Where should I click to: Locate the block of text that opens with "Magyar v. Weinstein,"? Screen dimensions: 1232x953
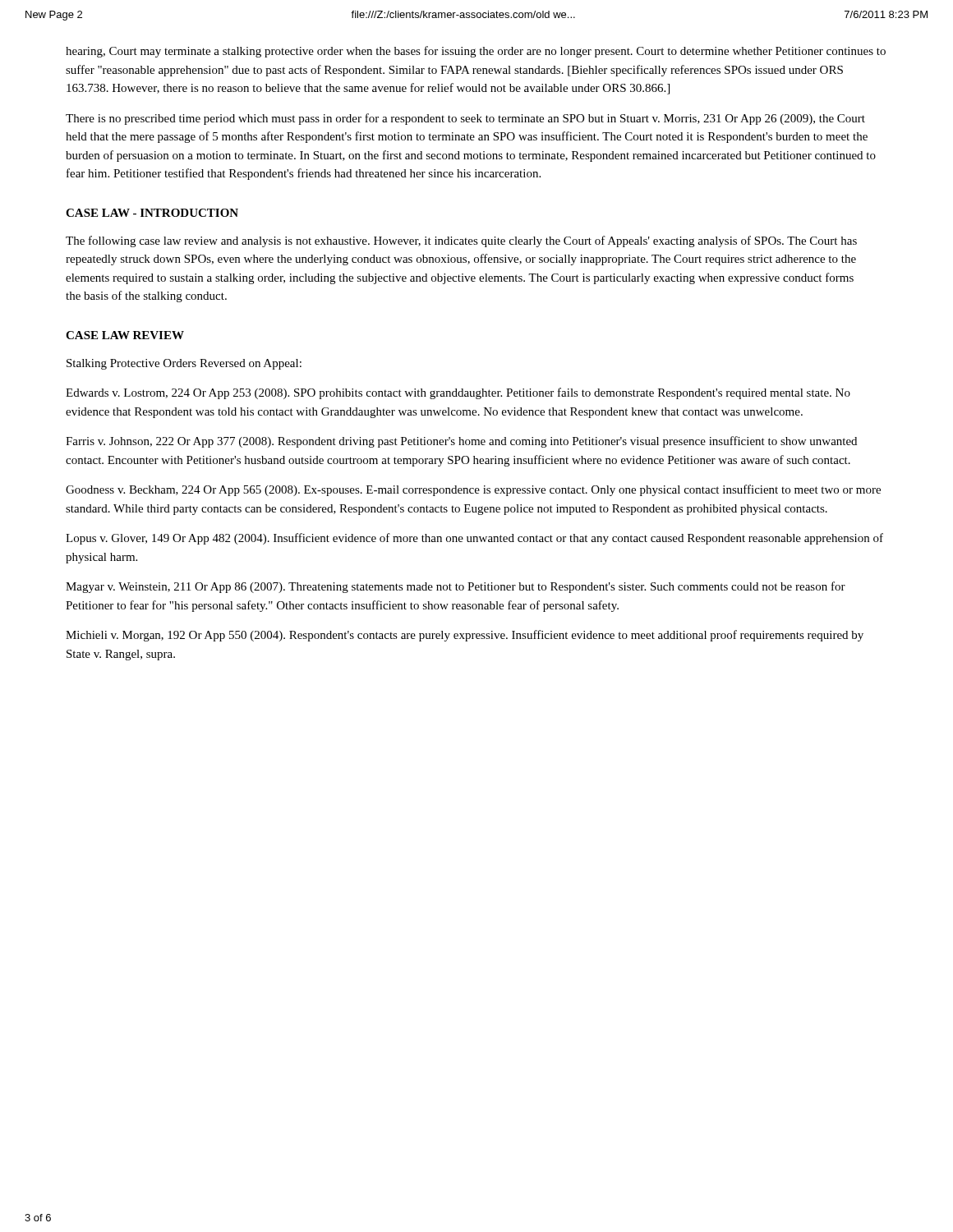(476, 596)
